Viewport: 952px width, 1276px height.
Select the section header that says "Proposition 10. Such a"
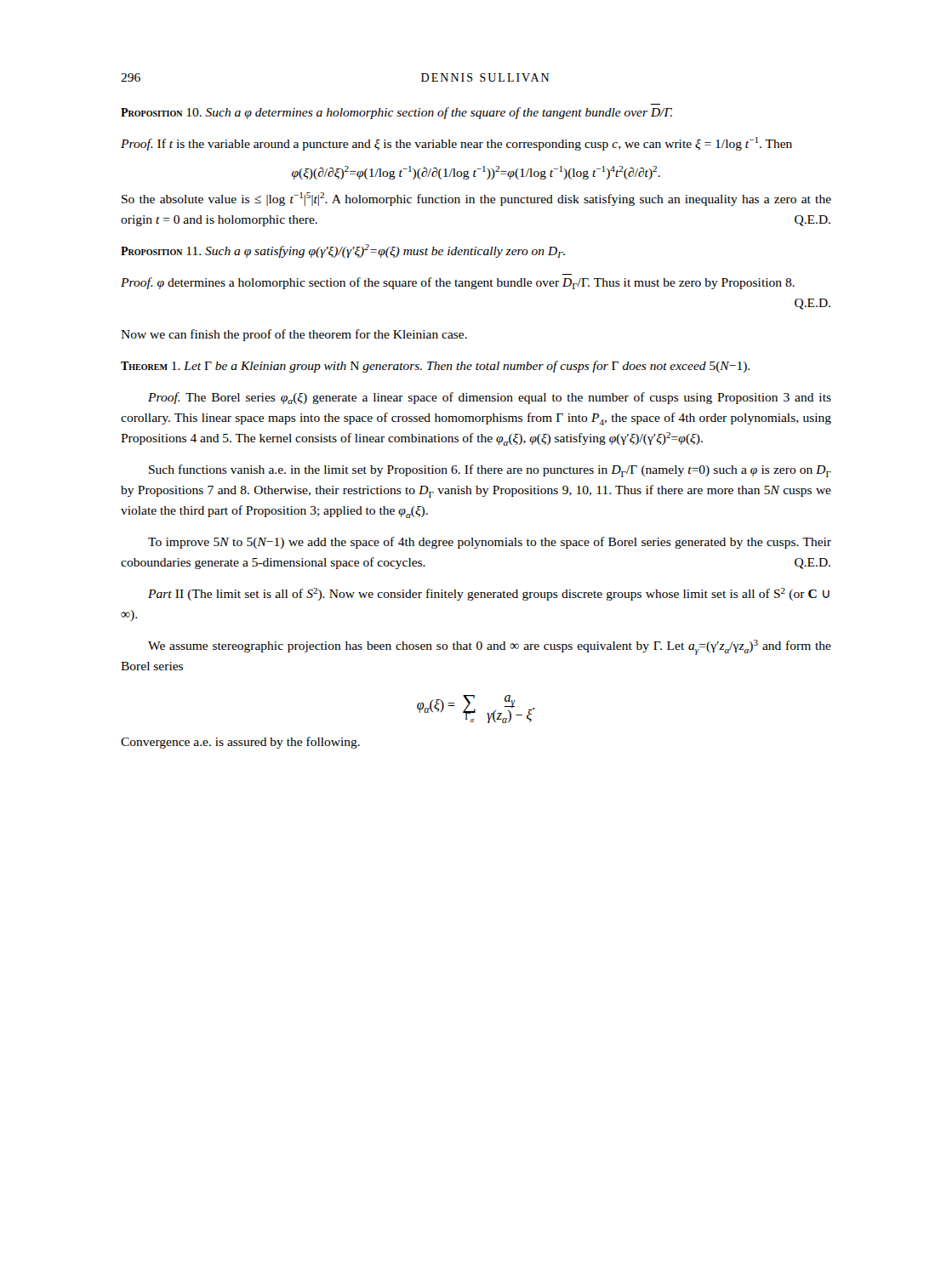[x=476, y=112]
